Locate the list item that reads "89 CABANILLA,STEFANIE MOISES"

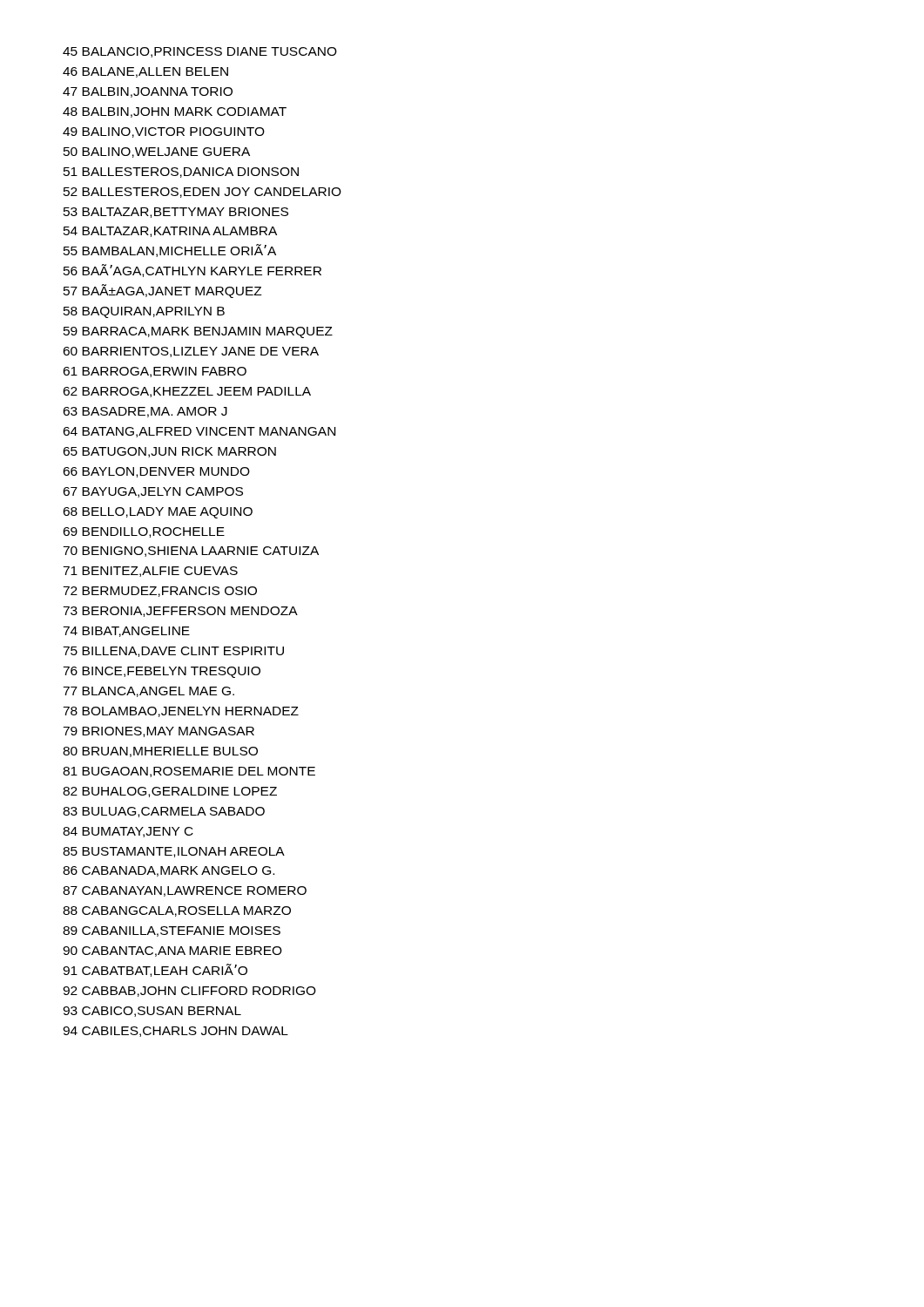[172, 930]
